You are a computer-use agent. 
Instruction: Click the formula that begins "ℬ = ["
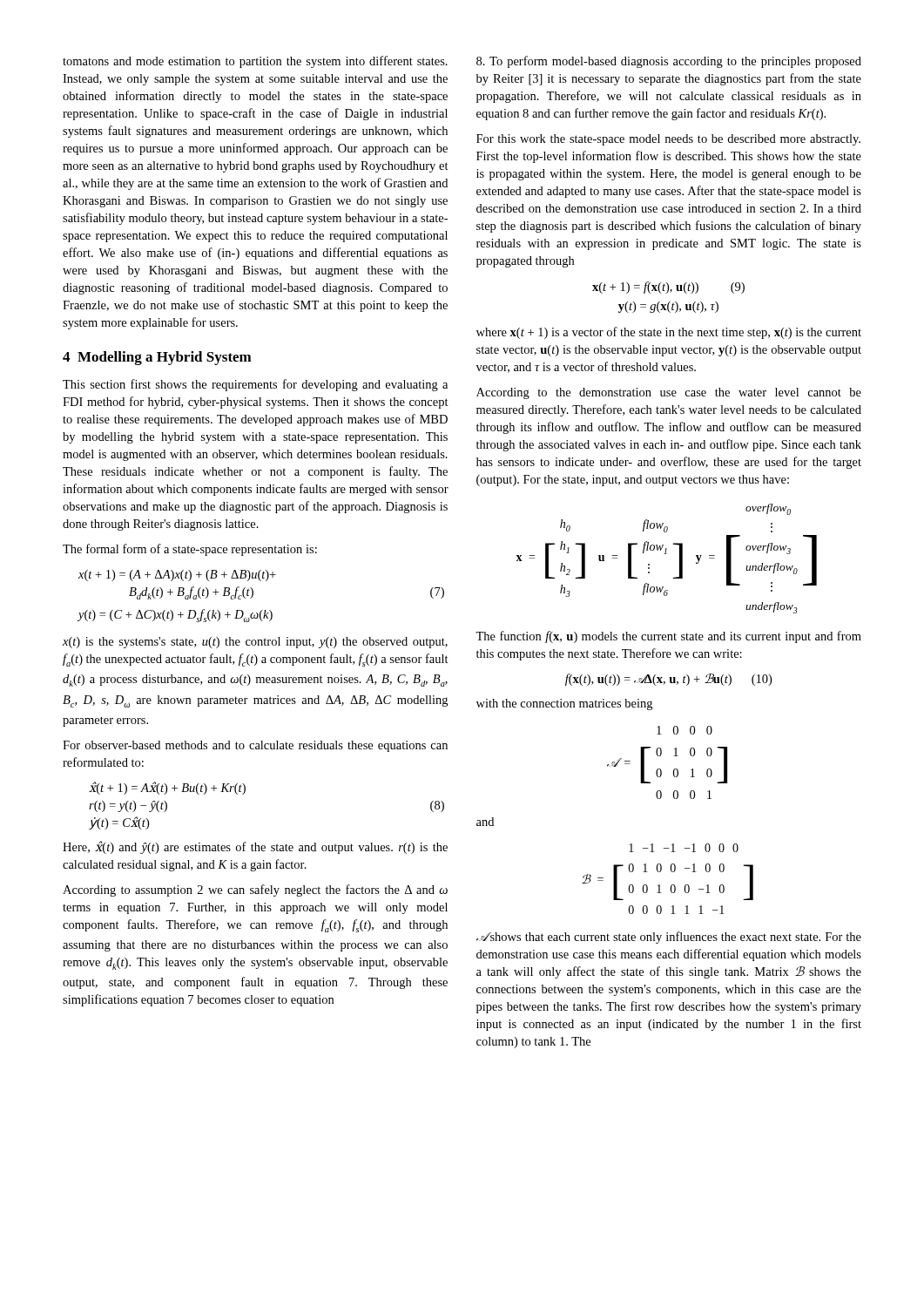(669, 879)
